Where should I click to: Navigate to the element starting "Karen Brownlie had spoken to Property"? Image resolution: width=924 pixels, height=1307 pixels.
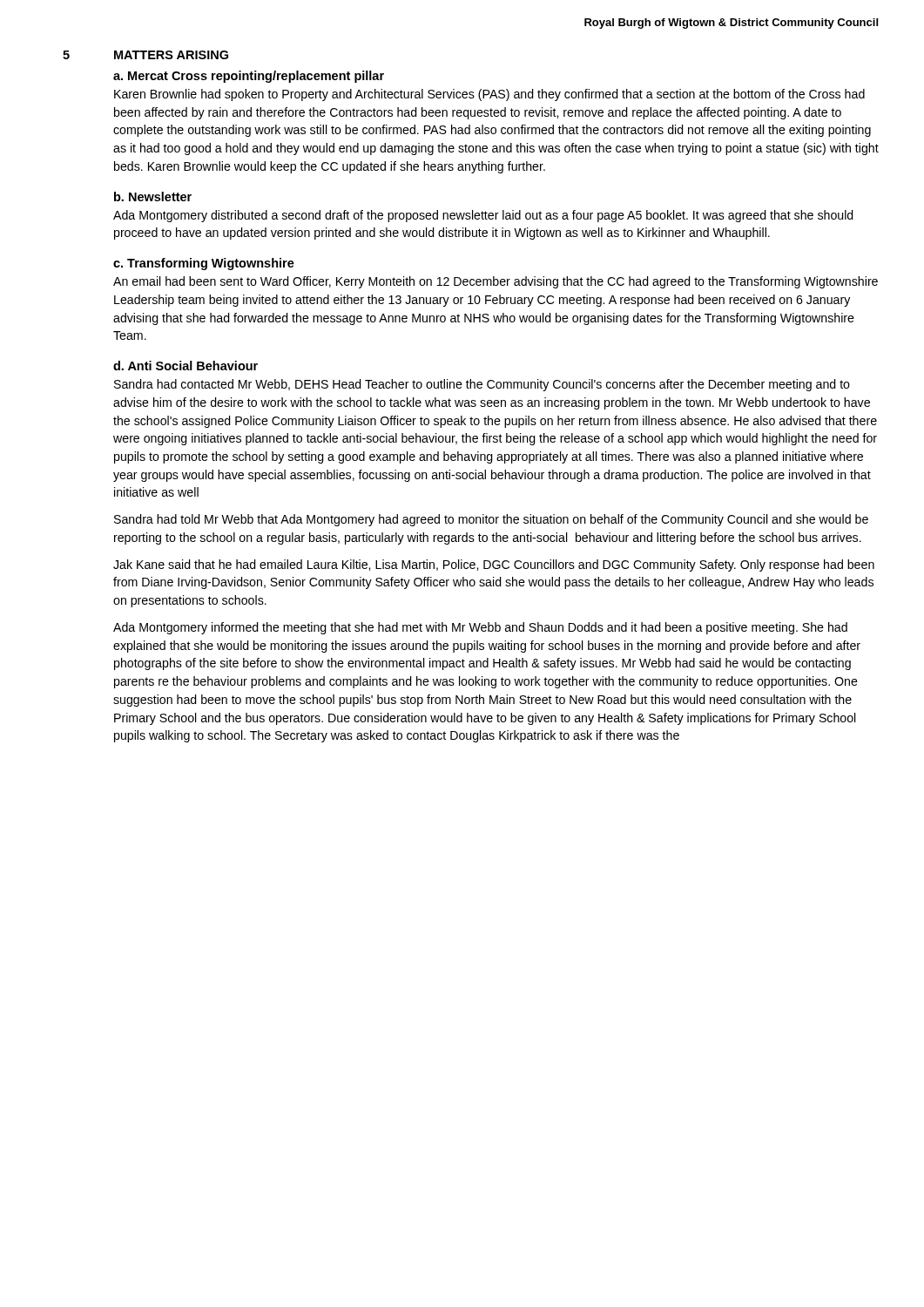496,130
